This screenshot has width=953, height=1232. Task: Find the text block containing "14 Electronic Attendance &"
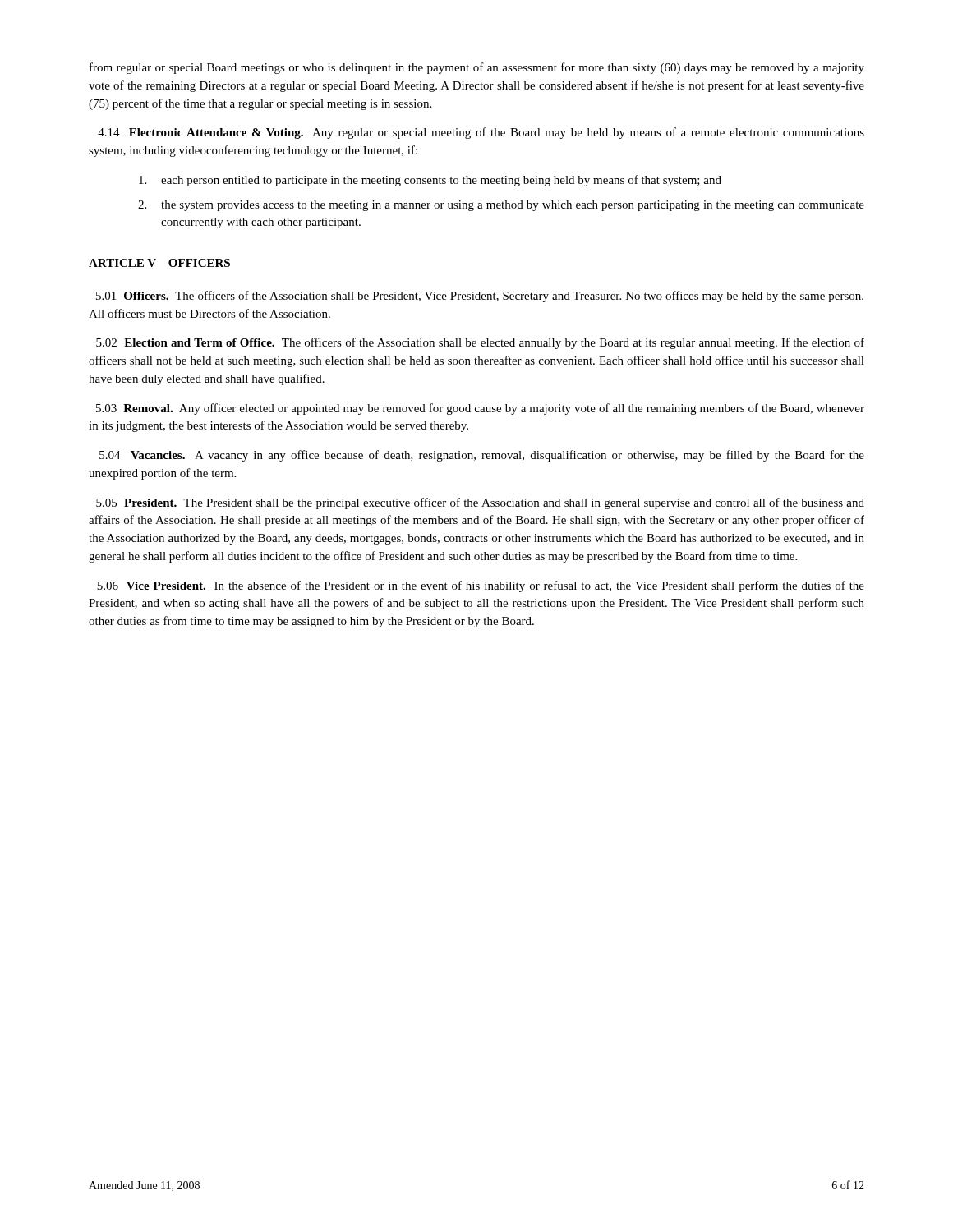(476, 142)
